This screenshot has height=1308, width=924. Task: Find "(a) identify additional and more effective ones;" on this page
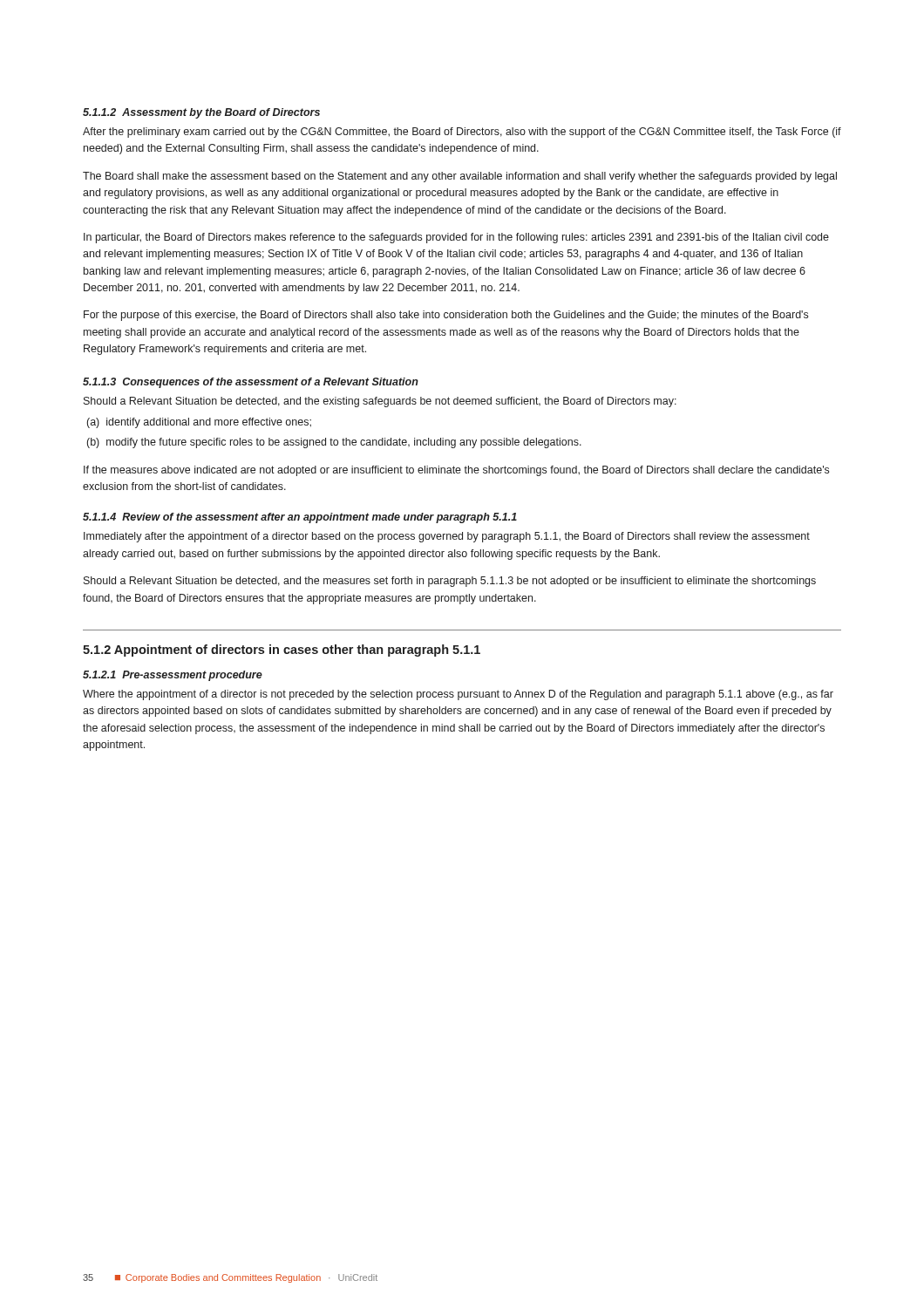pyautogui.click(x=199, y=422)
